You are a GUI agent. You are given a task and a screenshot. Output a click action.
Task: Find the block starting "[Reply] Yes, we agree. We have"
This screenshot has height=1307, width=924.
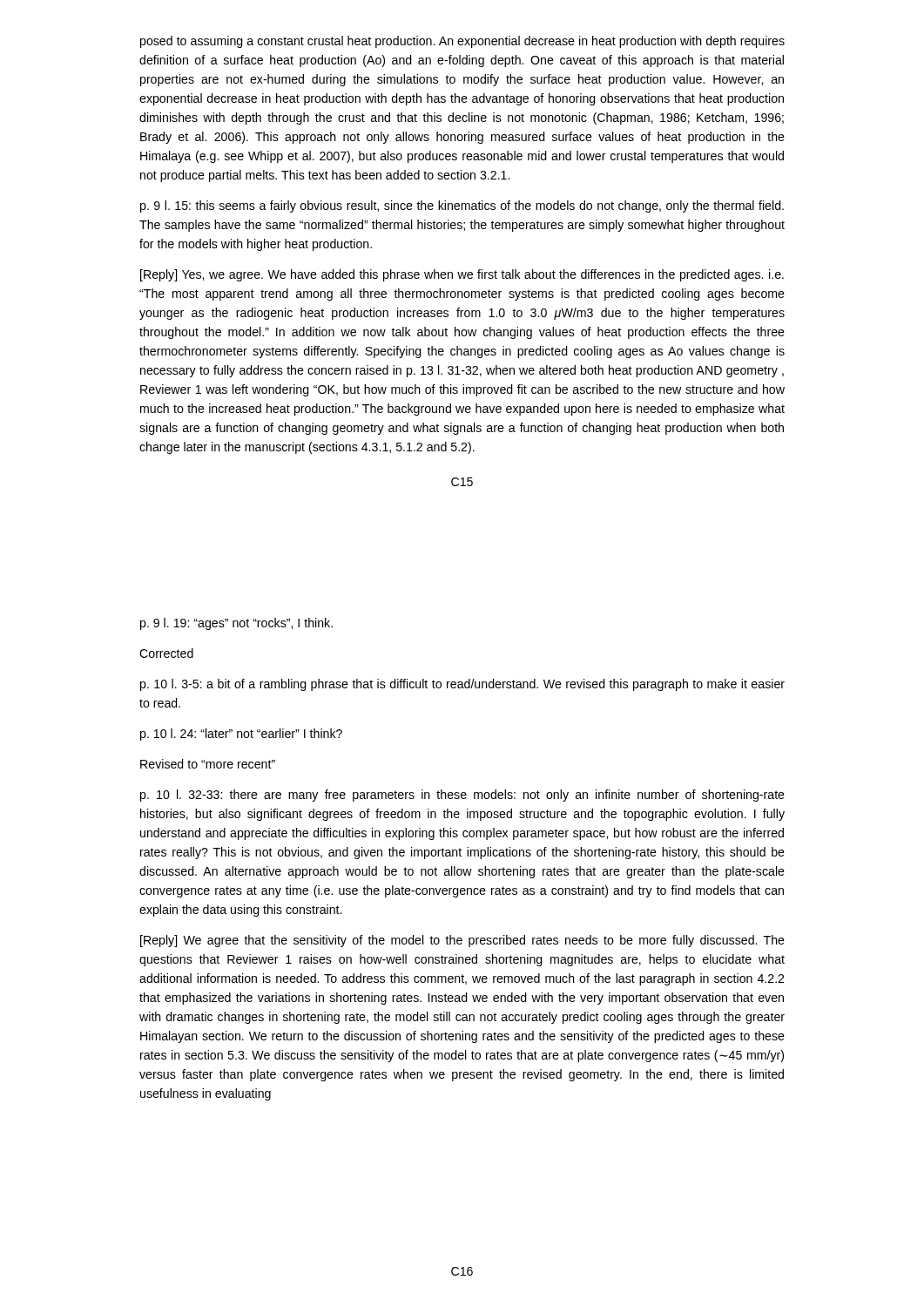point(462,361)
